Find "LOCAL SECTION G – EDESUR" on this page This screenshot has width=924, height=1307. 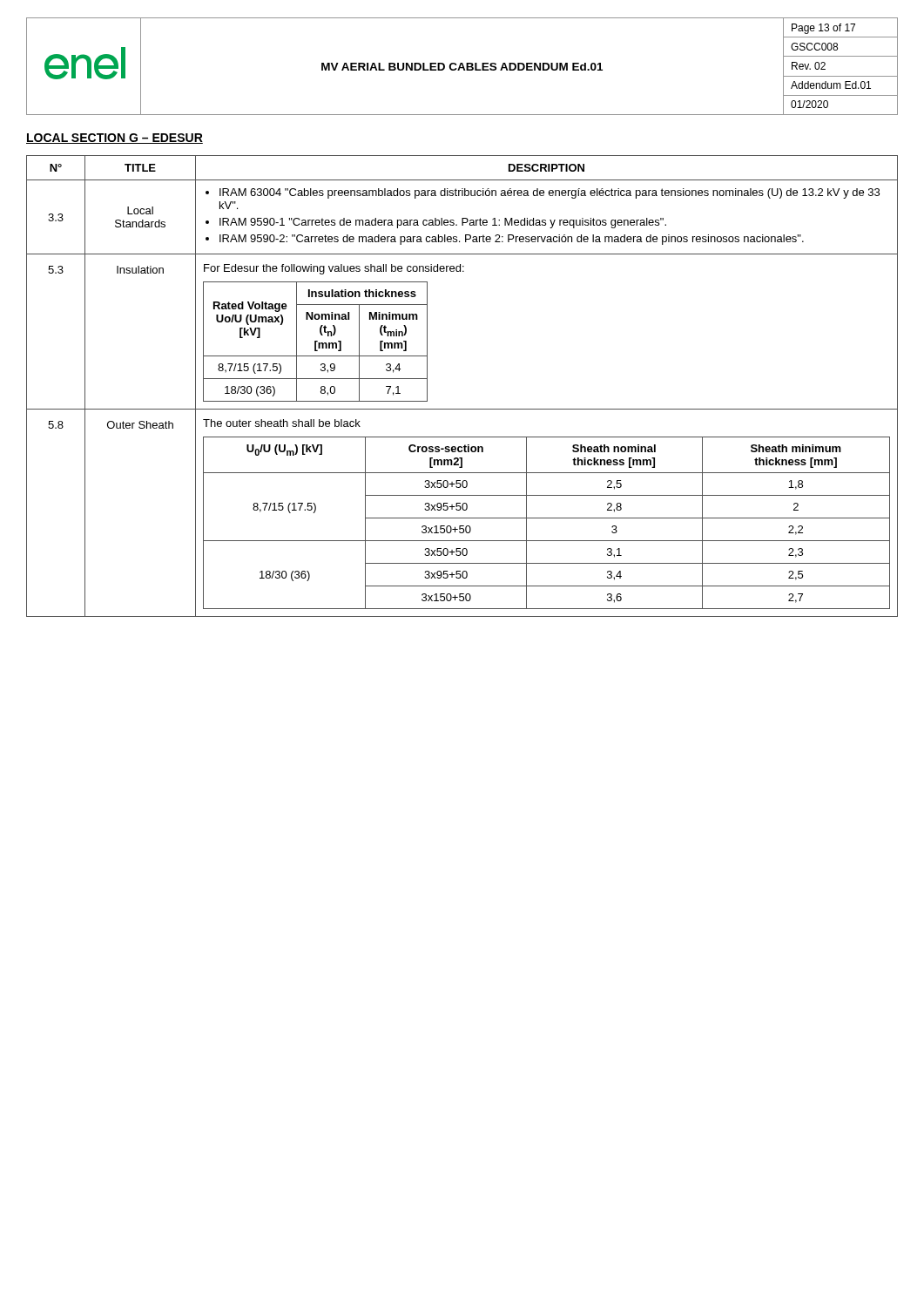114,138
